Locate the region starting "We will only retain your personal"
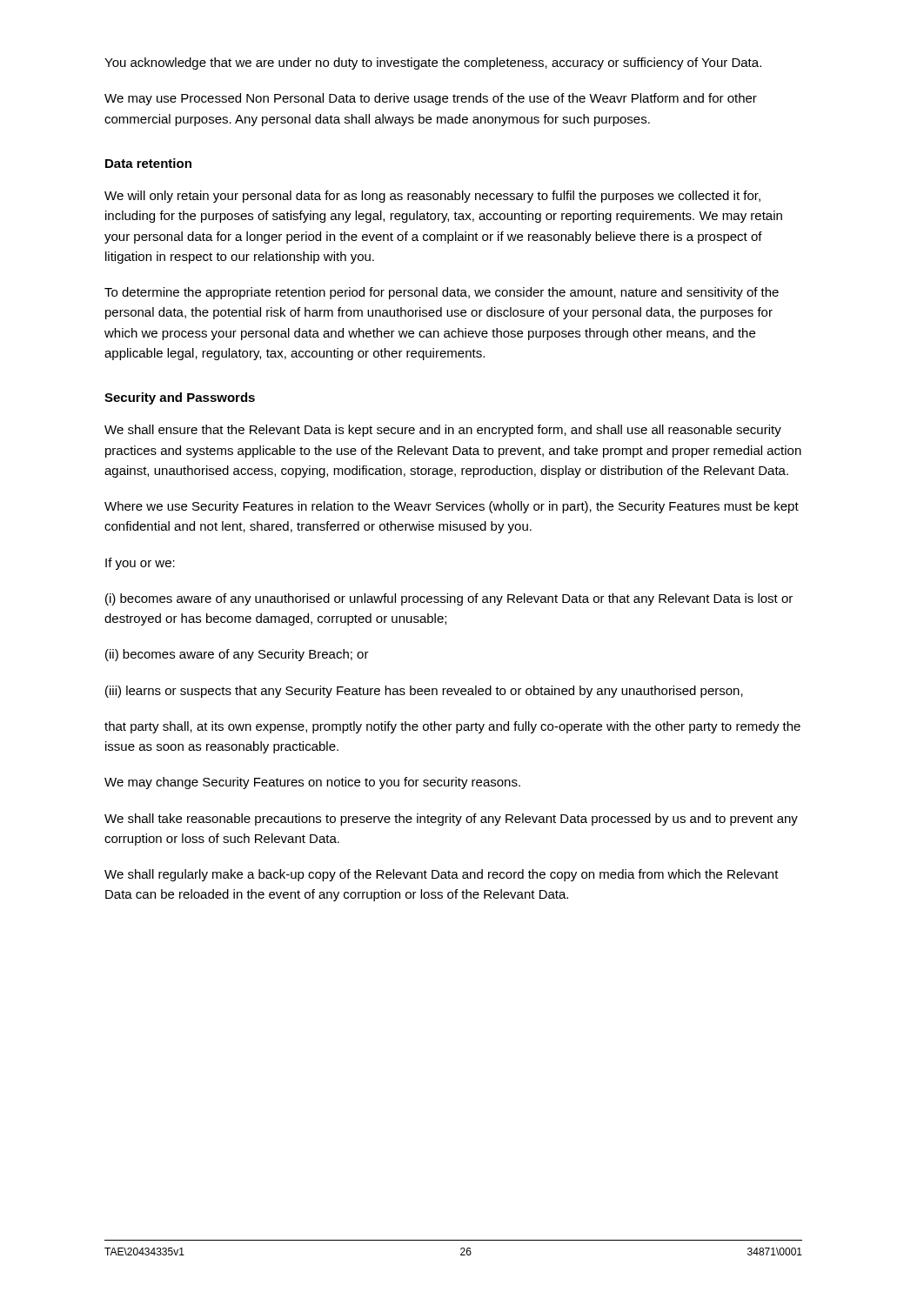Viewport: 924px width, 1305px height. coord(444,226)
